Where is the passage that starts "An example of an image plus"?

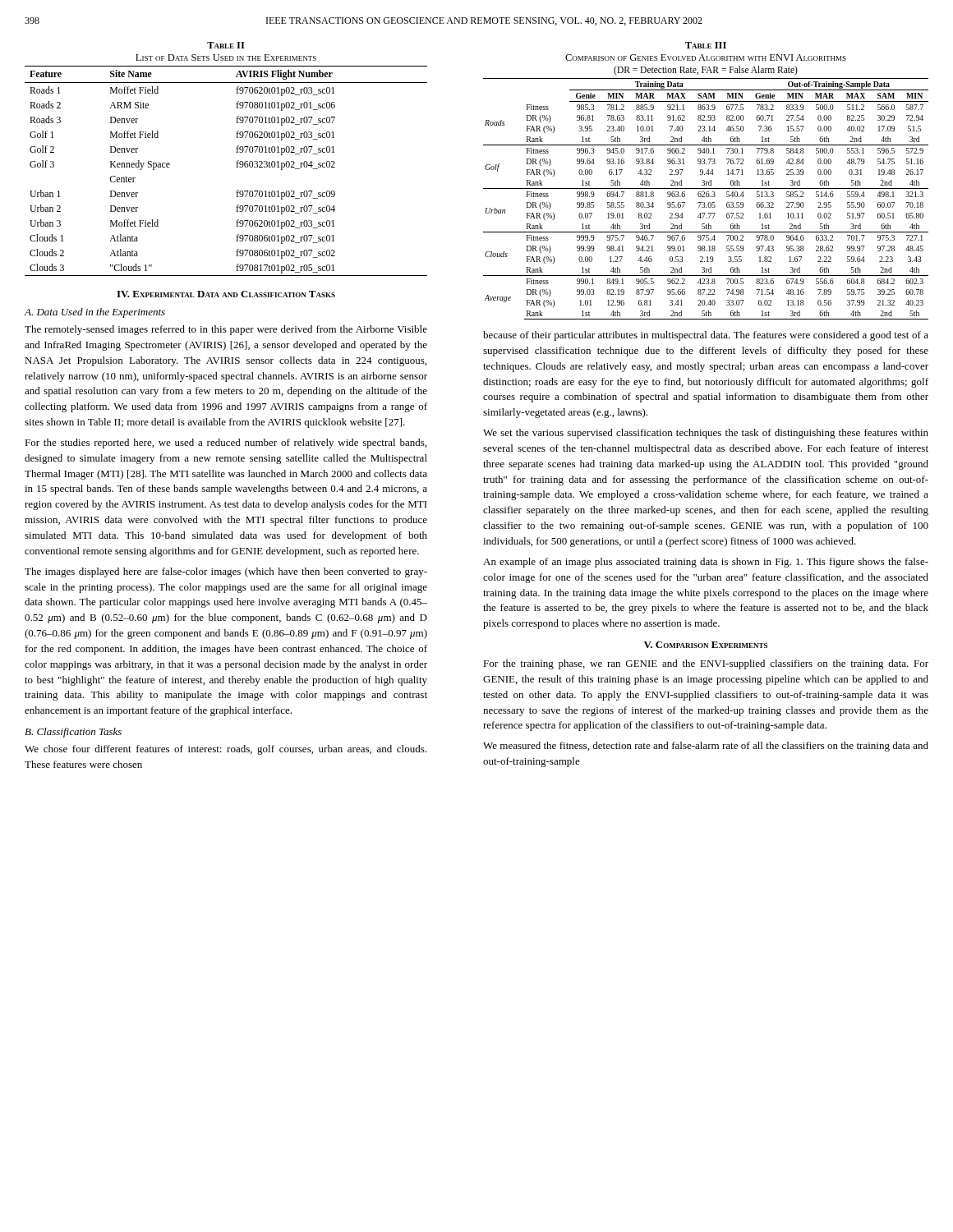pyautogui.click(x=706, y=592)
